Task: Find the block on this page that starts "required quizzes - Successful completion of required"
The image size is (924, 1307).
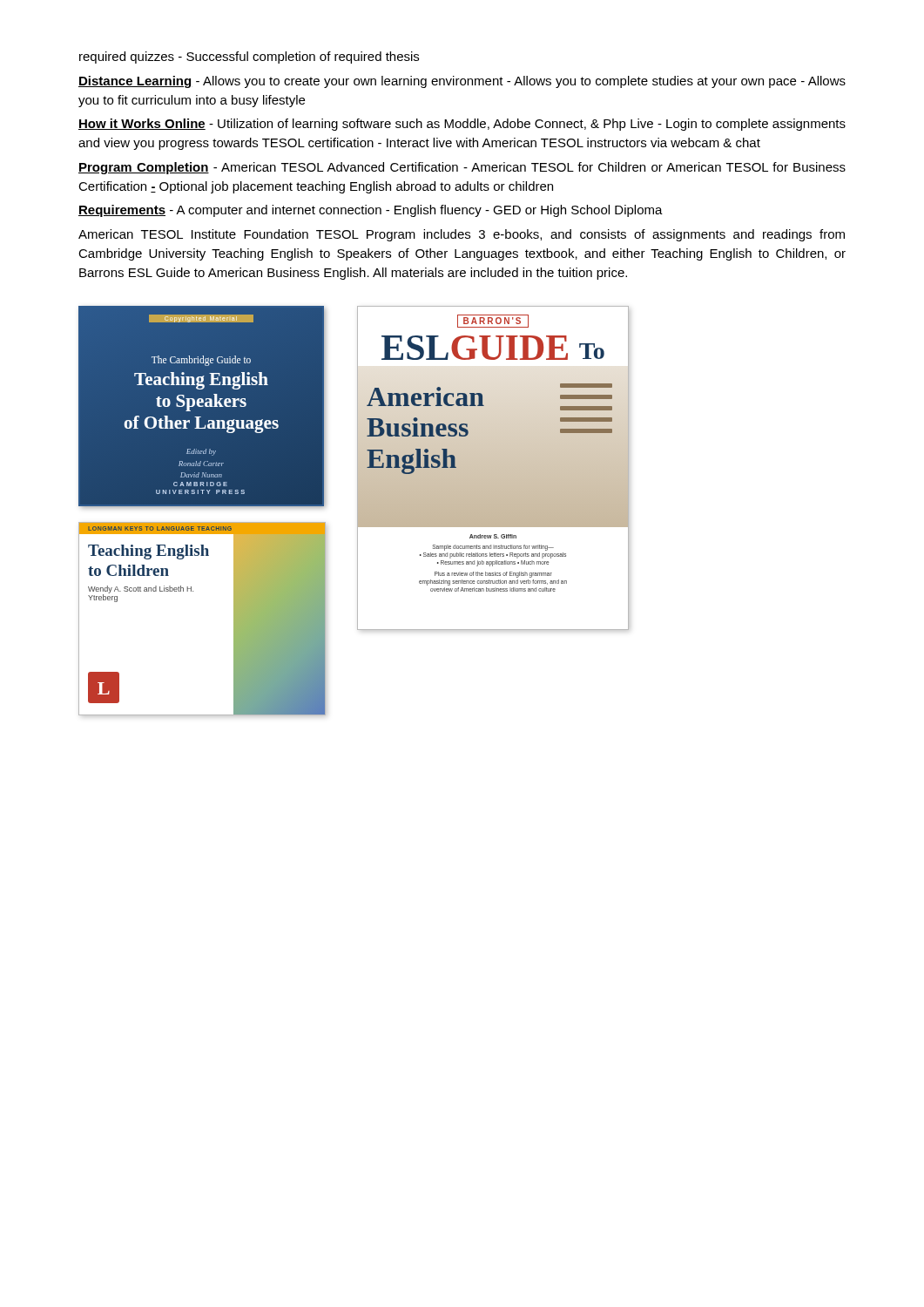Action: point(249,56)
